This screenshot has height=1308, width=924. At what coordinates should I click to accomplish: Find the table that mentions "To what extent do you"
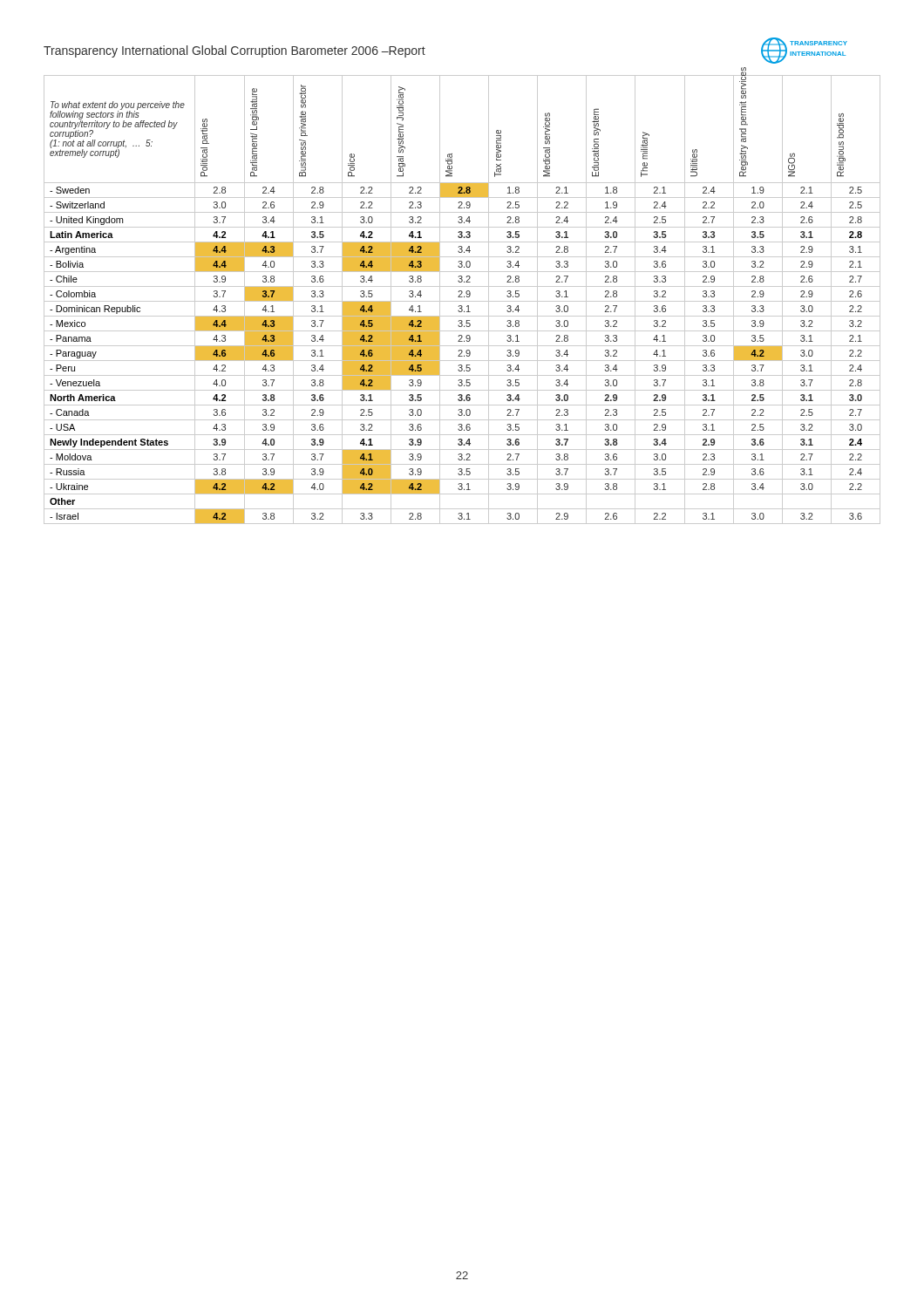[x=462, y=300]
